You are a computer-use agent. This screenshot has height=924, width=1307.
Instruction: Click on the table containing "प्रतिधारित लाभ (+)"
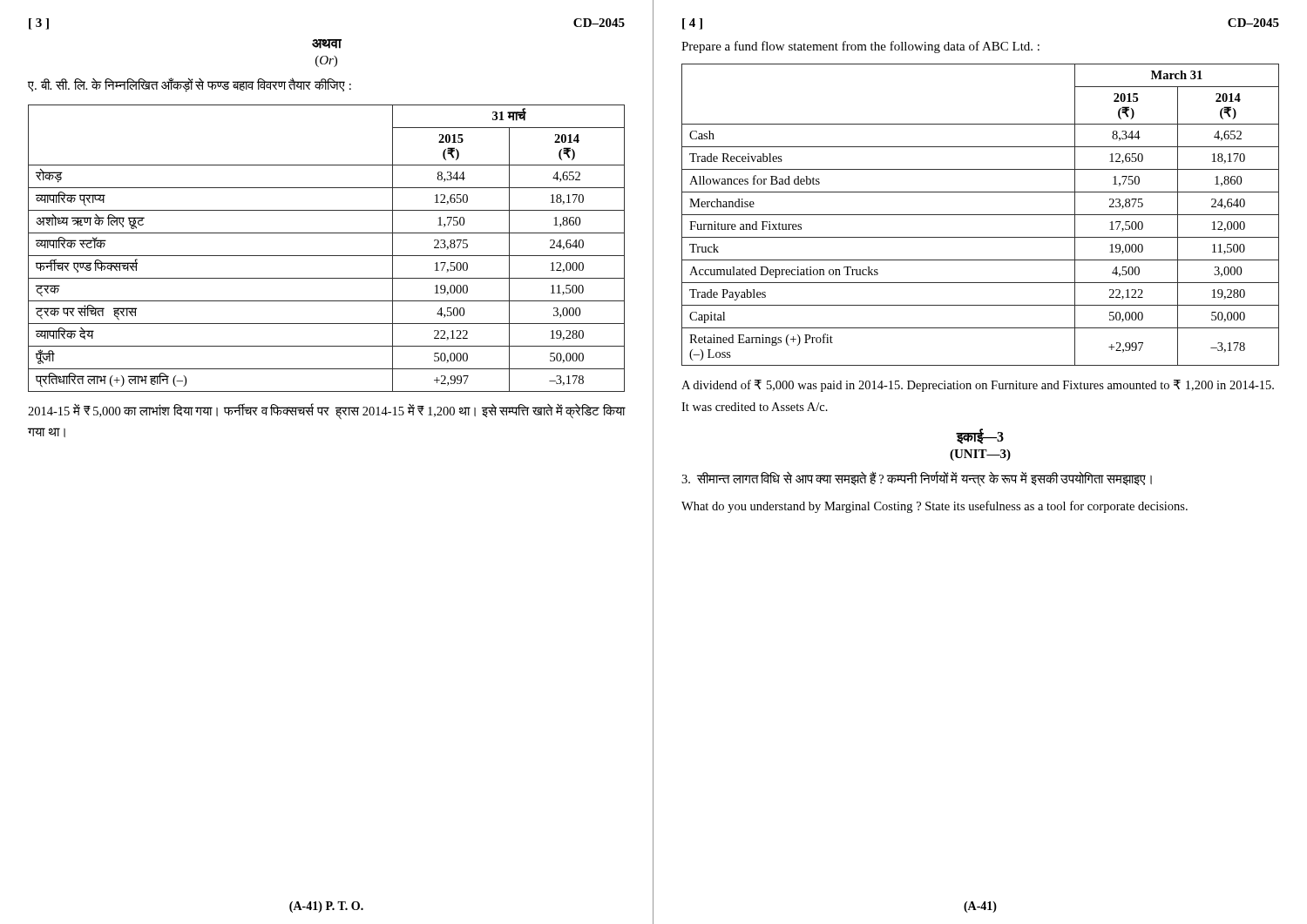(326, 248)
